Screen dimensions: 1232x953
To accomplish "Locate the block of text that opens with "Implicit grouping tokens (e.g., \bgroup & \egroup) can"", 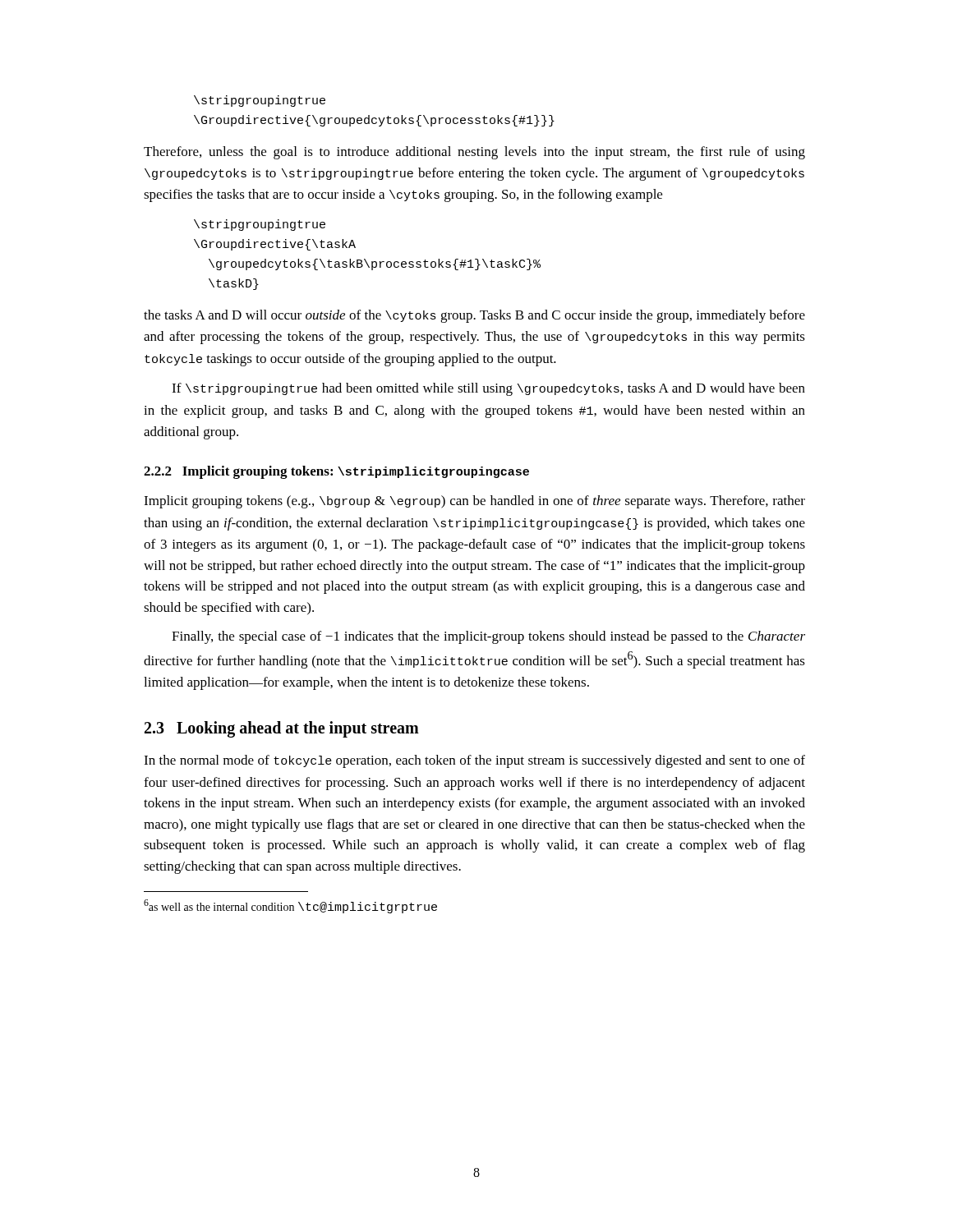I will (474, 554).
